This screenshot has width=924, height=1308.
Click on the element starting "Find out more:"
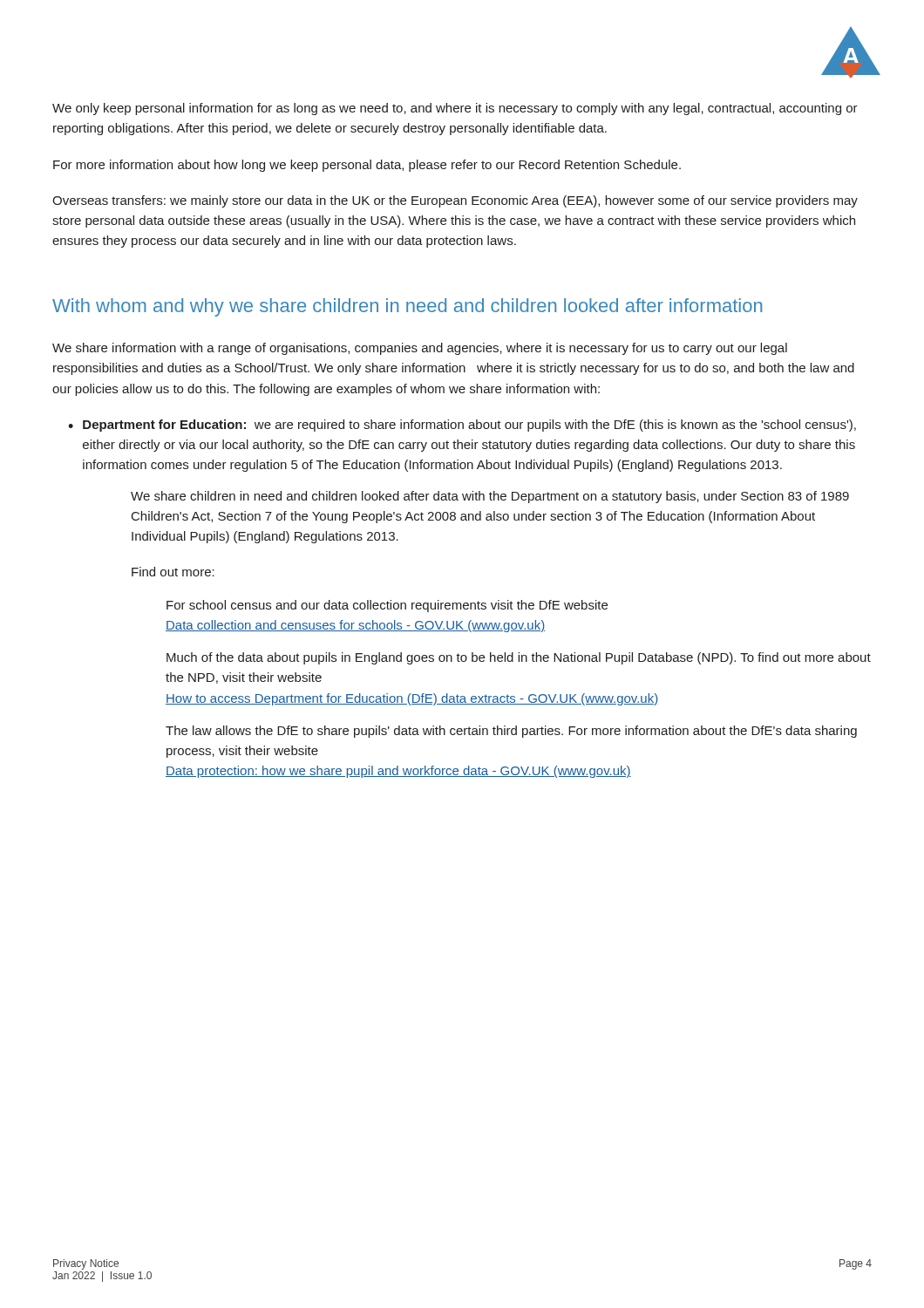(x=173, y=572)
